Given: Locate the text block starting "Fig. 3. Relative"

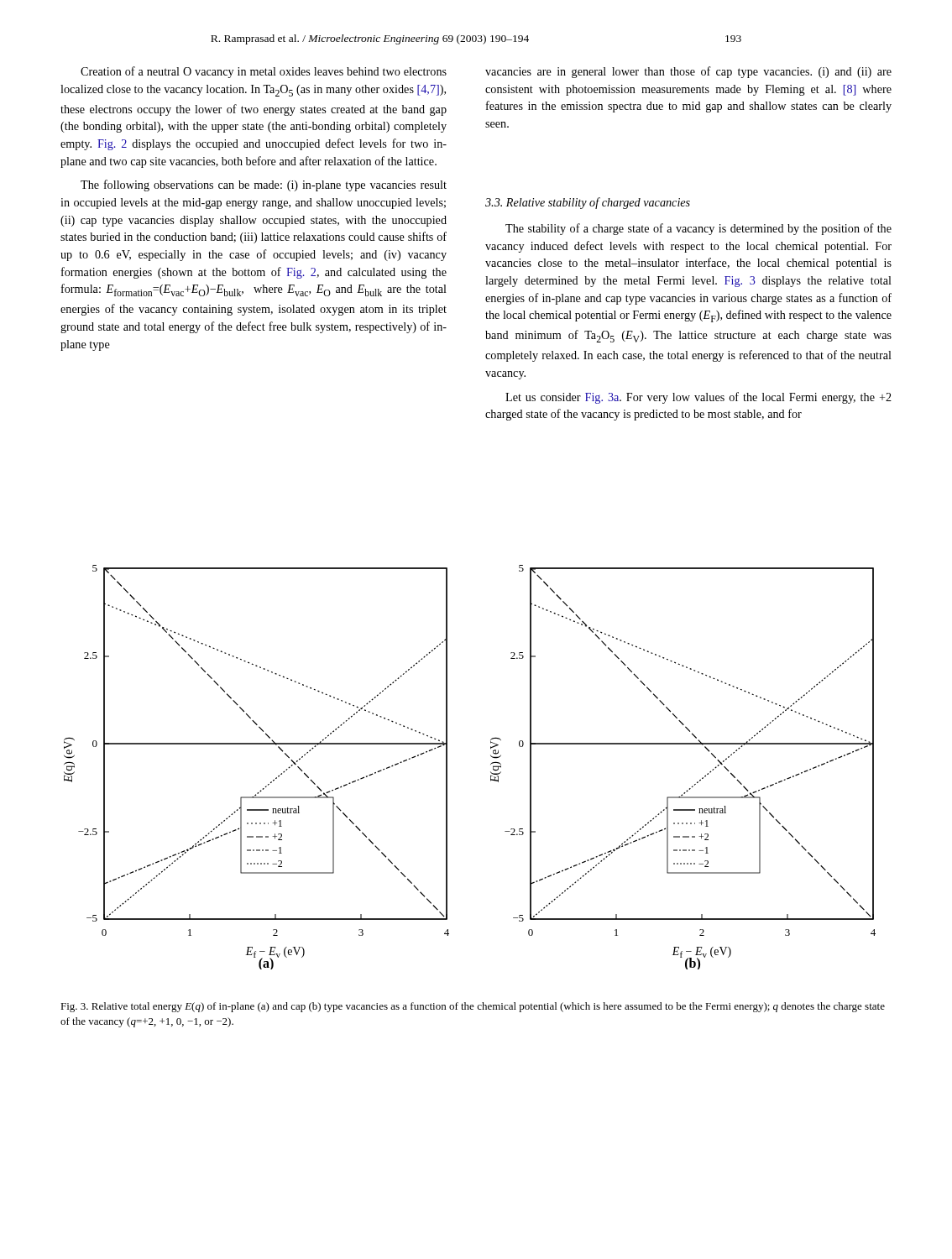Looking at the screenshot, I should tap(473, 1014).
